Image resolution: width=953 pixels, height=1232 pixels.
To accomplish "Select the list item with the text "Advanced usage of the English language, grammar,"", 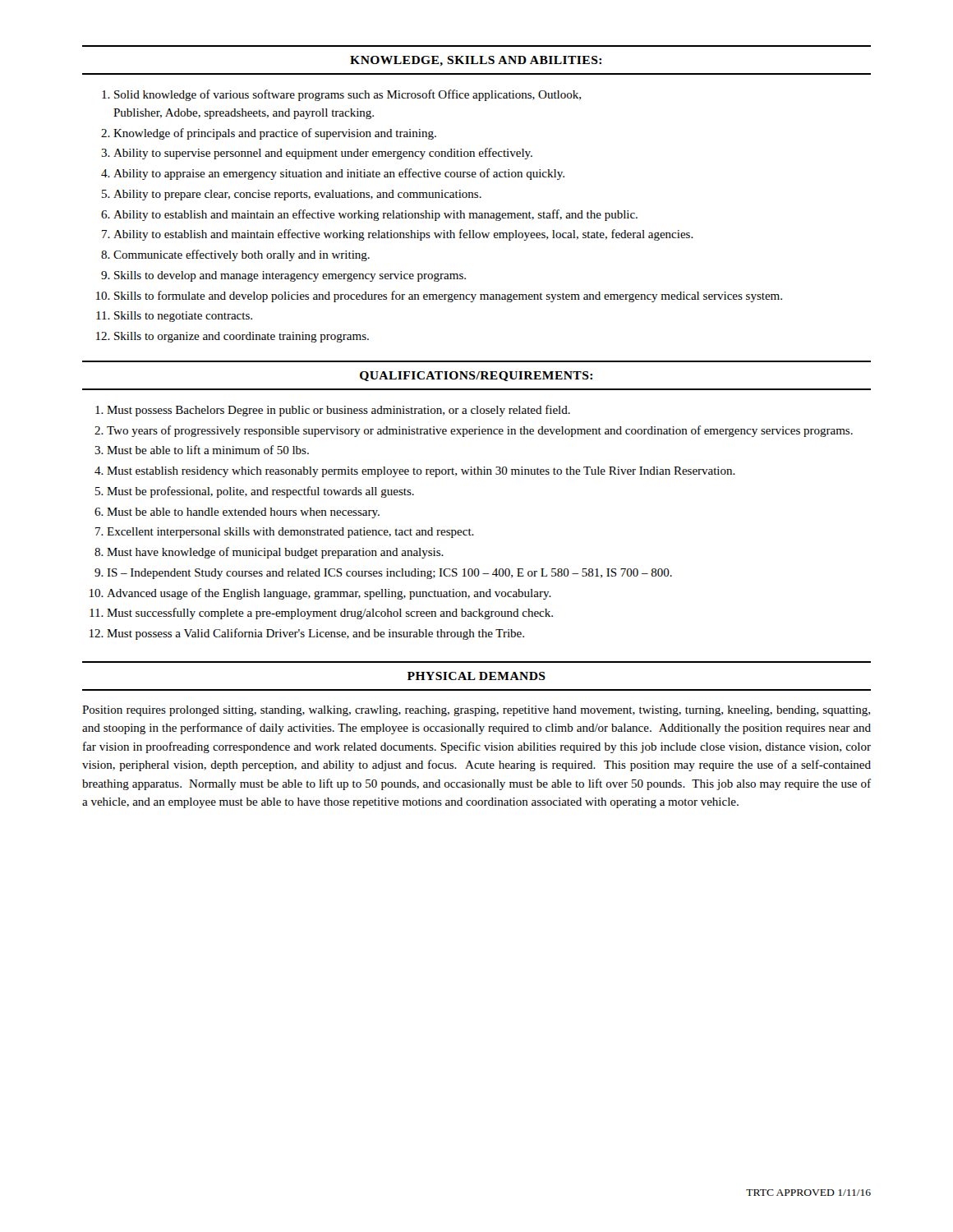I will point(329,593).
